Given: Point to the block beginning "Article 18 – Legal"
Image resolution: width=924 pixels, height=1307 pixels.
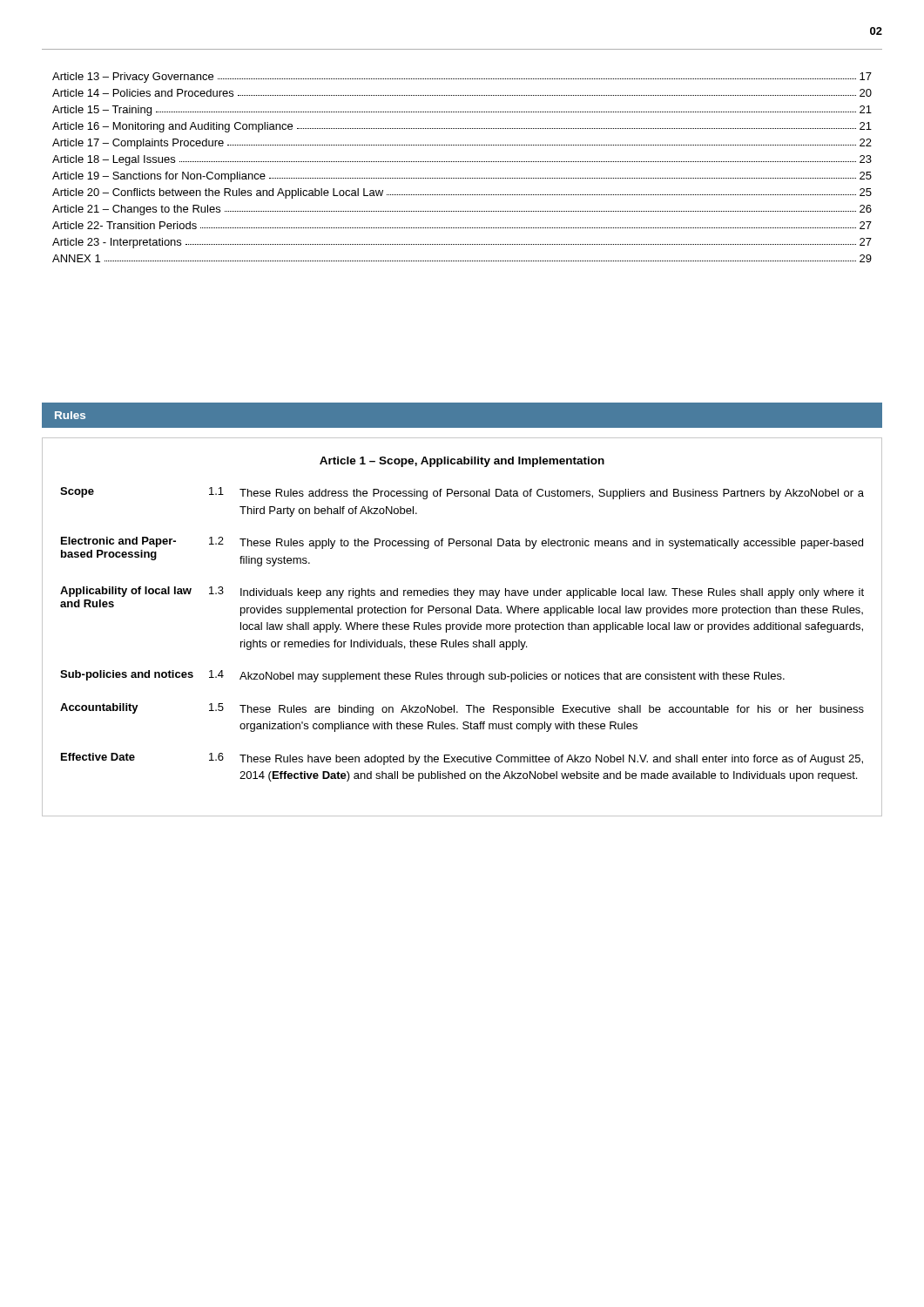Looking at the screenshot, I should [x=462, y=159].
